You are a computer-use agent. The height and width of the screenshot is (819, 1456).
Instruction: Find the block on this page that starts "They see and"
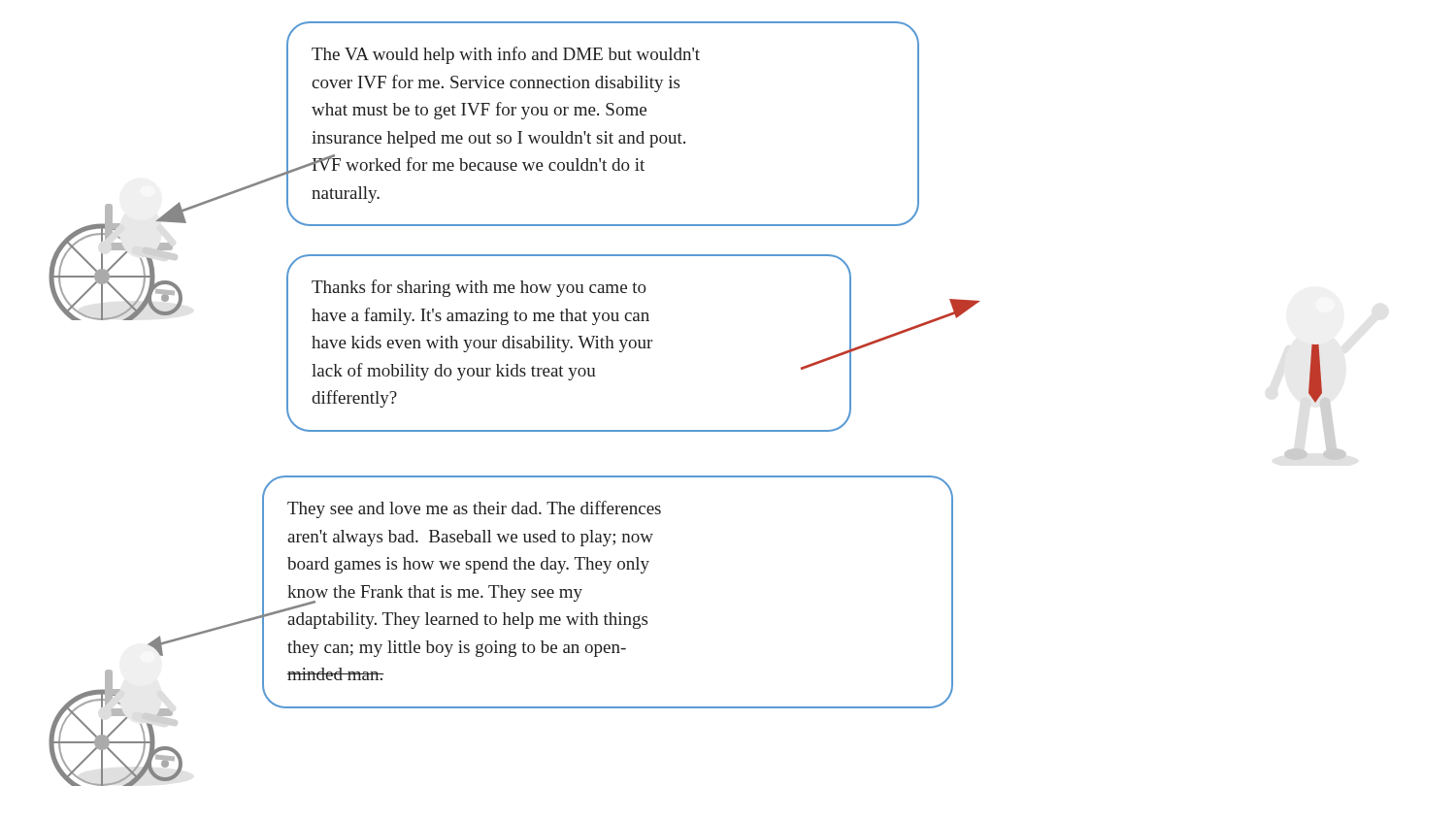(474, 591)
